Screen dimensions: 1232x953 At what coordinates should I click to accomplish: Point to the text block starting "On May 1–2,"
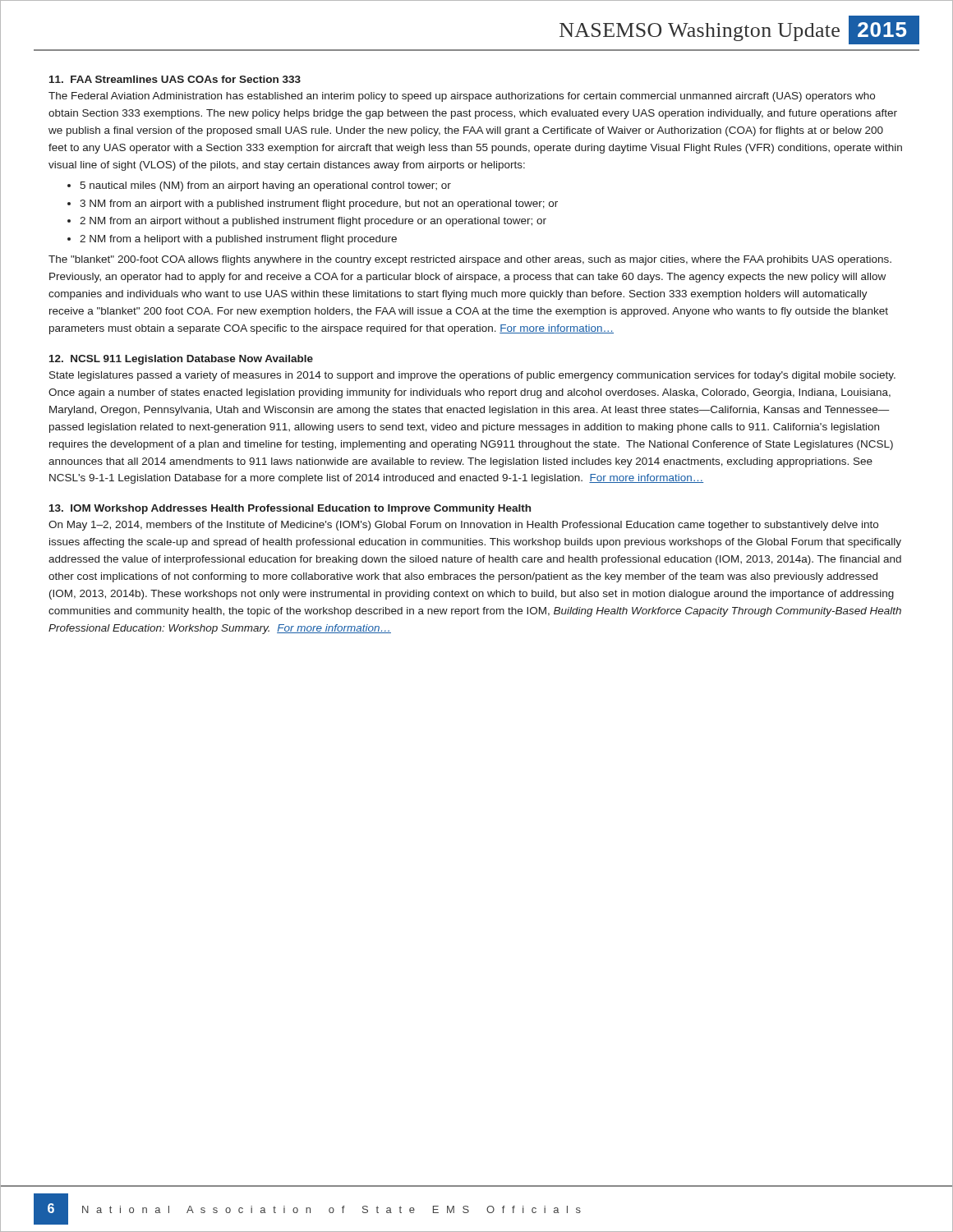(x=475, y=576)
